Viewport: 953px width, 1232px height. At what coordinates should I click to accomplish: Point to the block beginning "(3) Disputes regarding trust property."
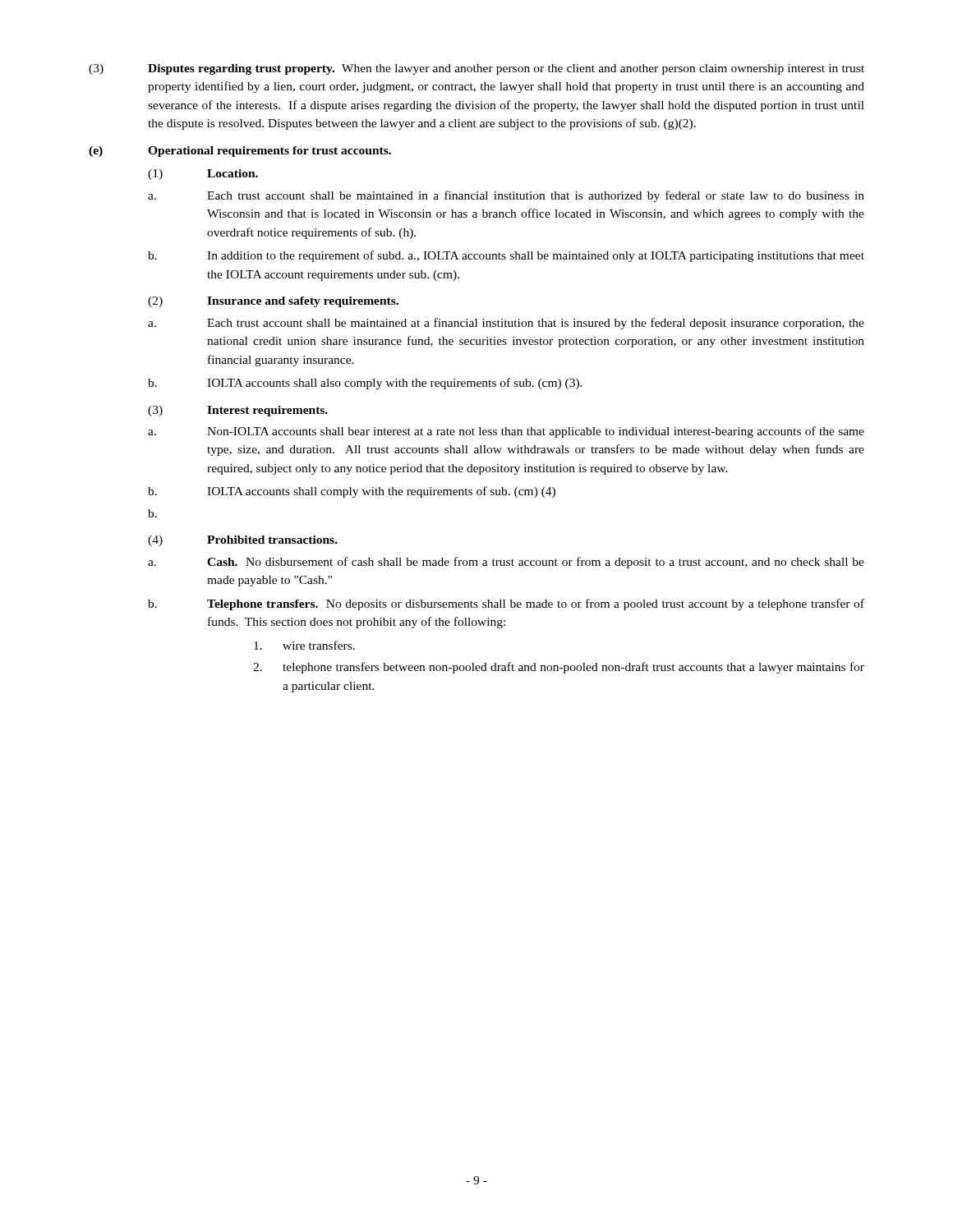pyautogui.click(x=476, y=96)
